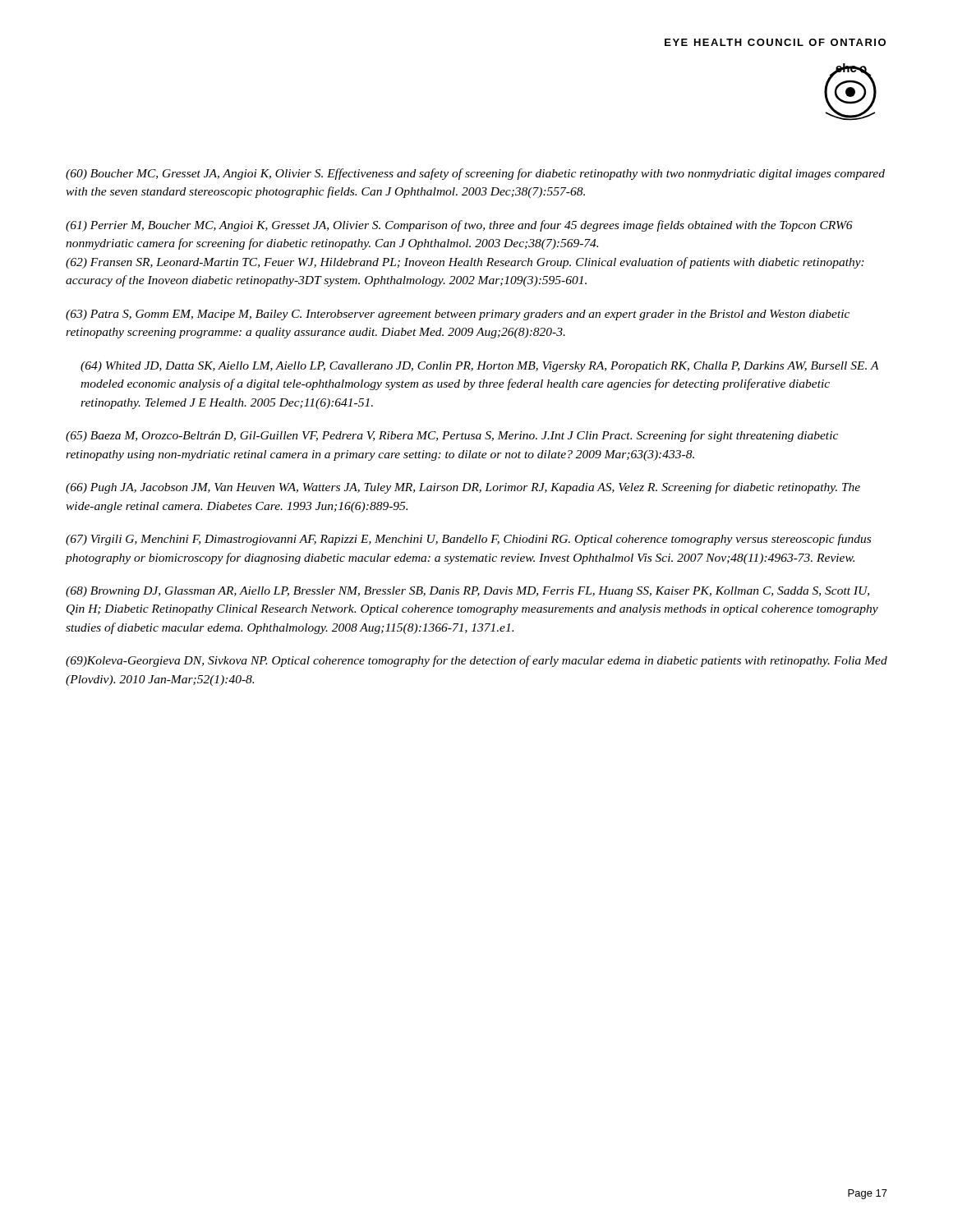Click on the list item with the text "(68) Browning DJ,"

pos(472,609)
